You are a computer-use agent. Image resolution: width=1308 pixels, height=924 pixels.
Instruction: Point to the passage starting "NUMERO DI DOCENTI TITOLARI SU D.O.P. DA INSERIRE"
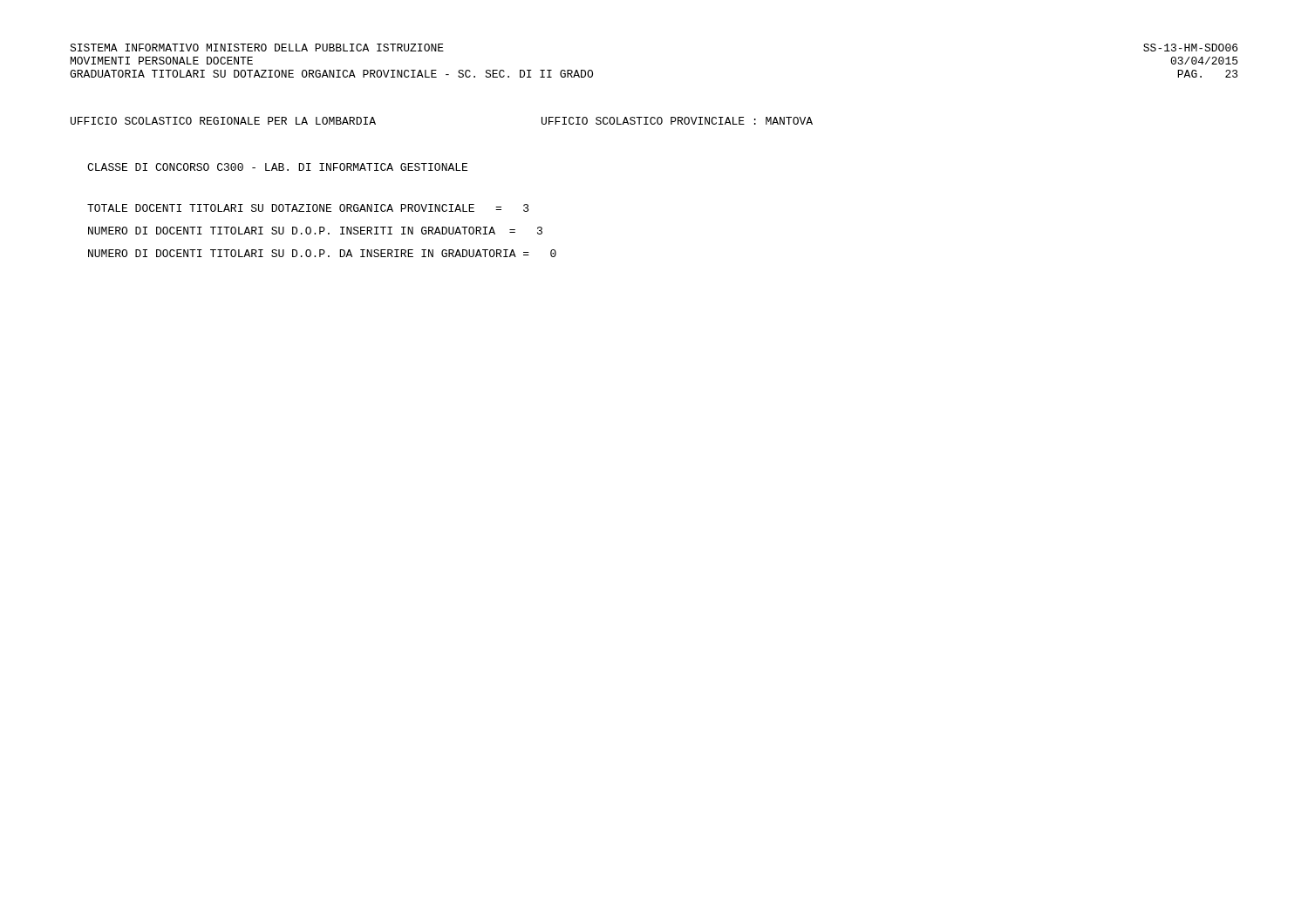coord(322,254)
